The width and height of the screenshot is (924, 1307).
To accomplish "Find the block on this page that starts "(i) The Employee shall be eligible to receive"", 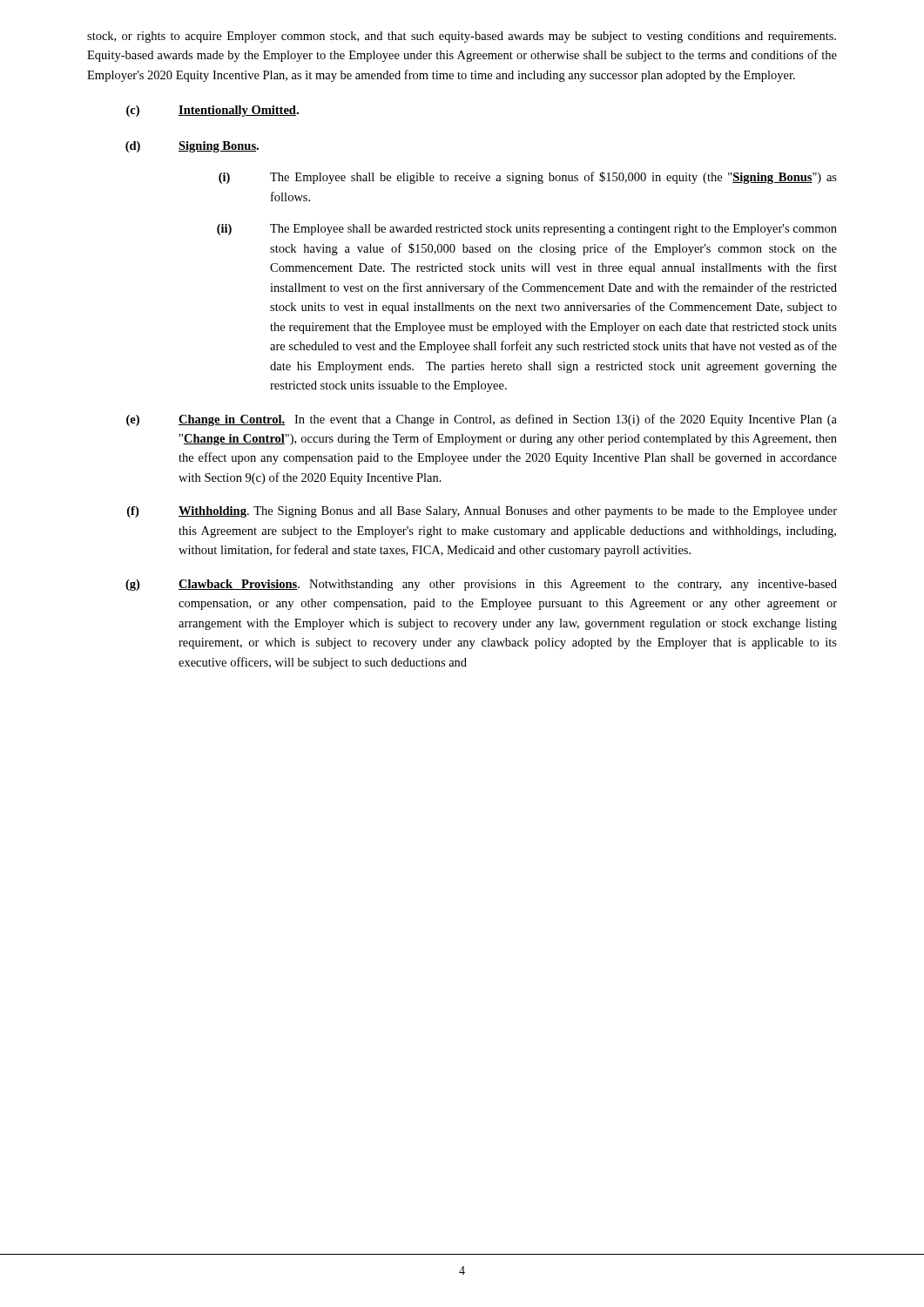I will (508, 187).
